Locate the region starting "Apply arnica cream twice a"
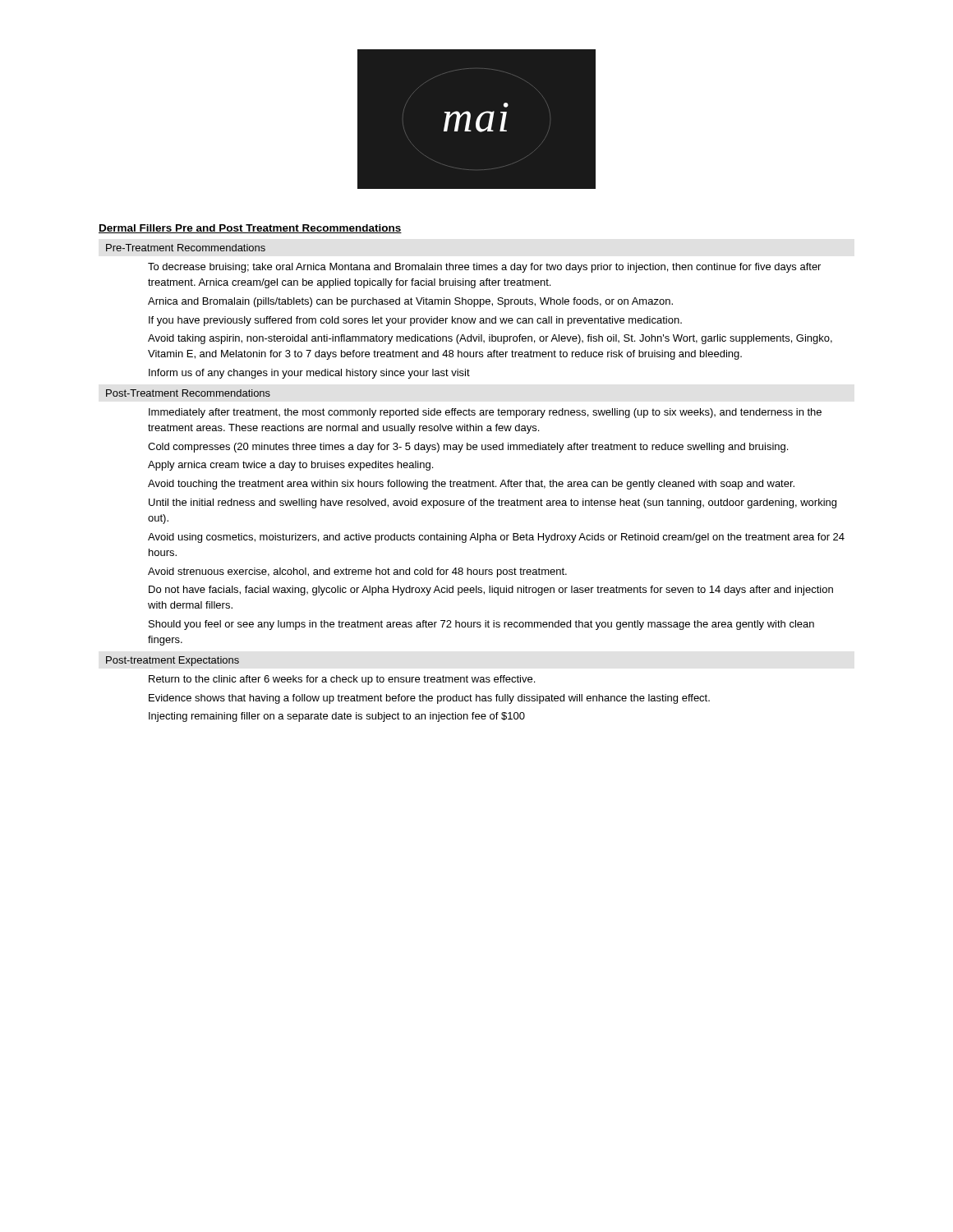This screenshot has width=953, height=1232. click(290, 466)
